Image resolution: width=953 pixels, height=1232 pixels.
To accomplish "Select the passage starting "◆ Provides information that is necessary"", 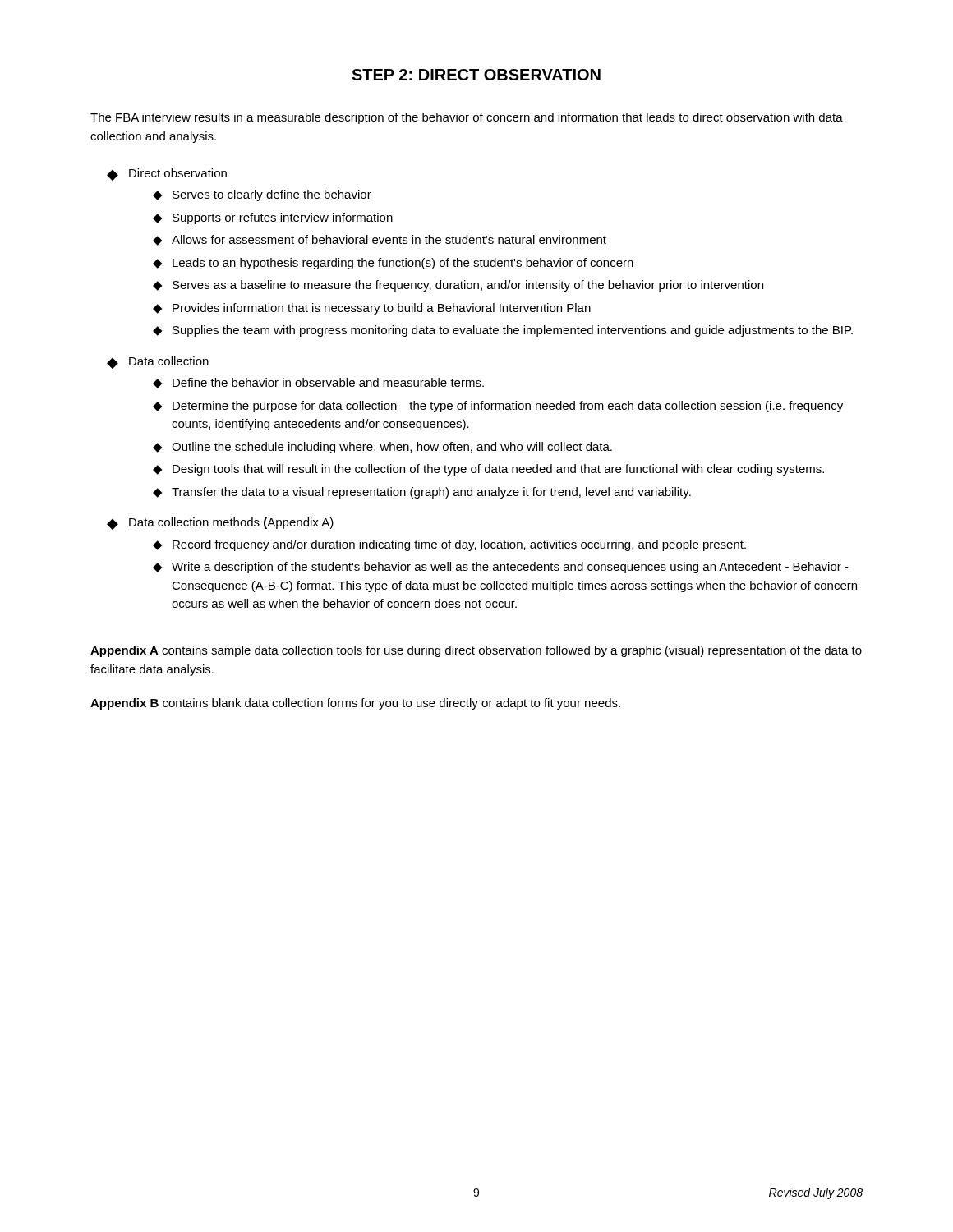I will 372,308.
